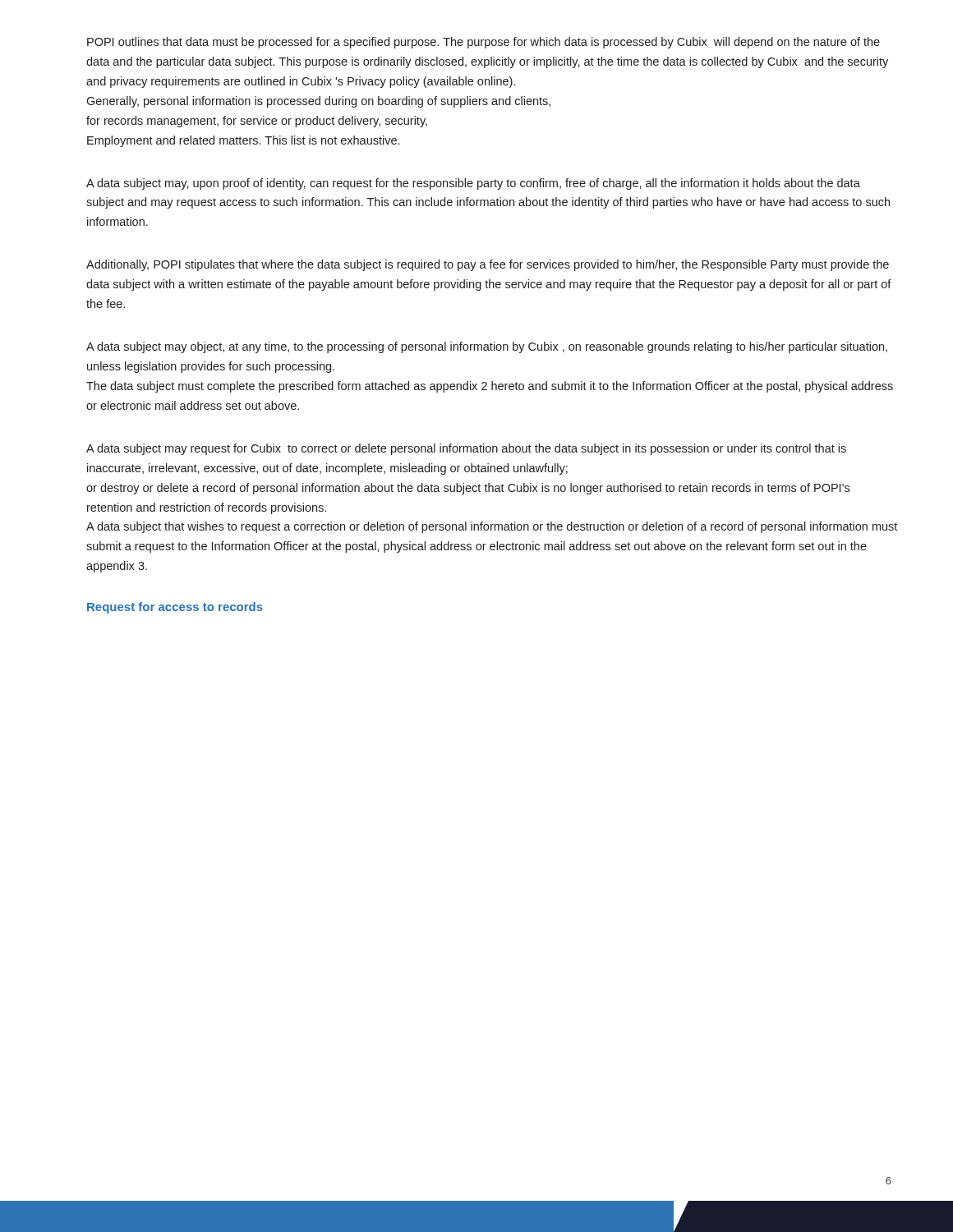Locate the text block that says "Additionally, POPI stipulates"
The width and height of the screenshot is (953, 1232).
489,284
